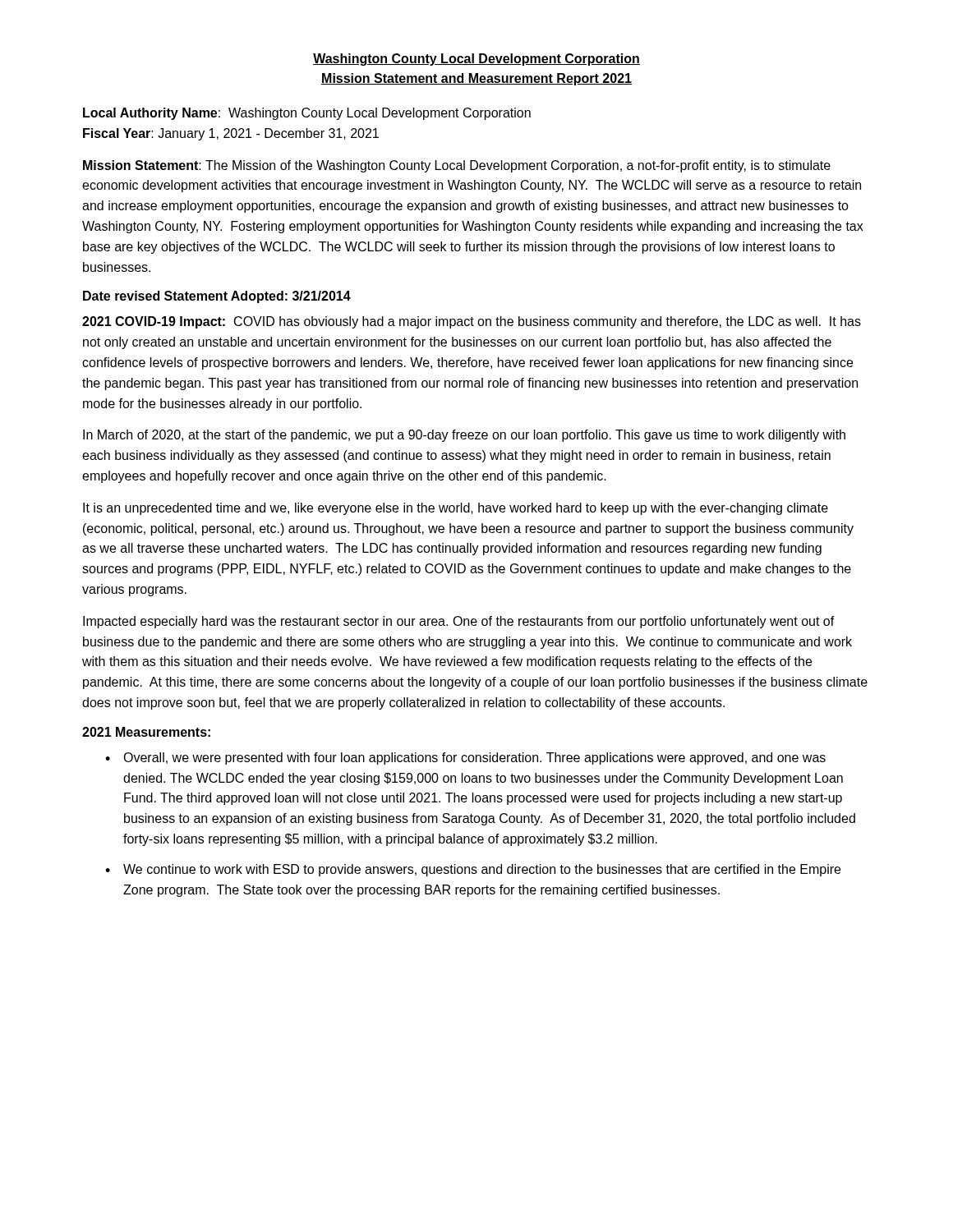
Task: Click on the element starting "Impacted especially hard was the restaurant sector in"
Action: pos(475,662)
